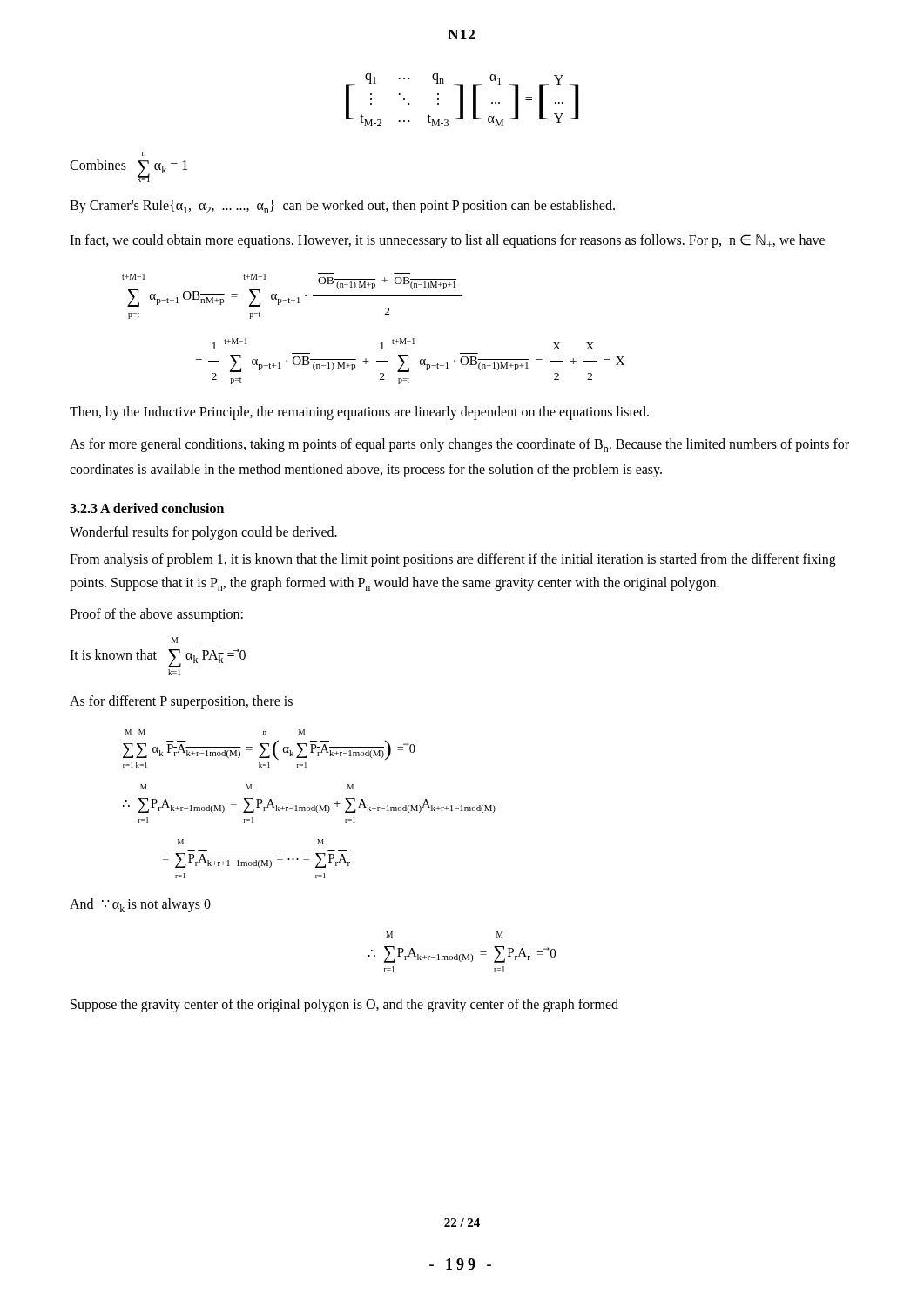Select the text block with the text "Suppose the gravity center of the"
This screenshot has height=1307, width=924.
(344, 1004)
